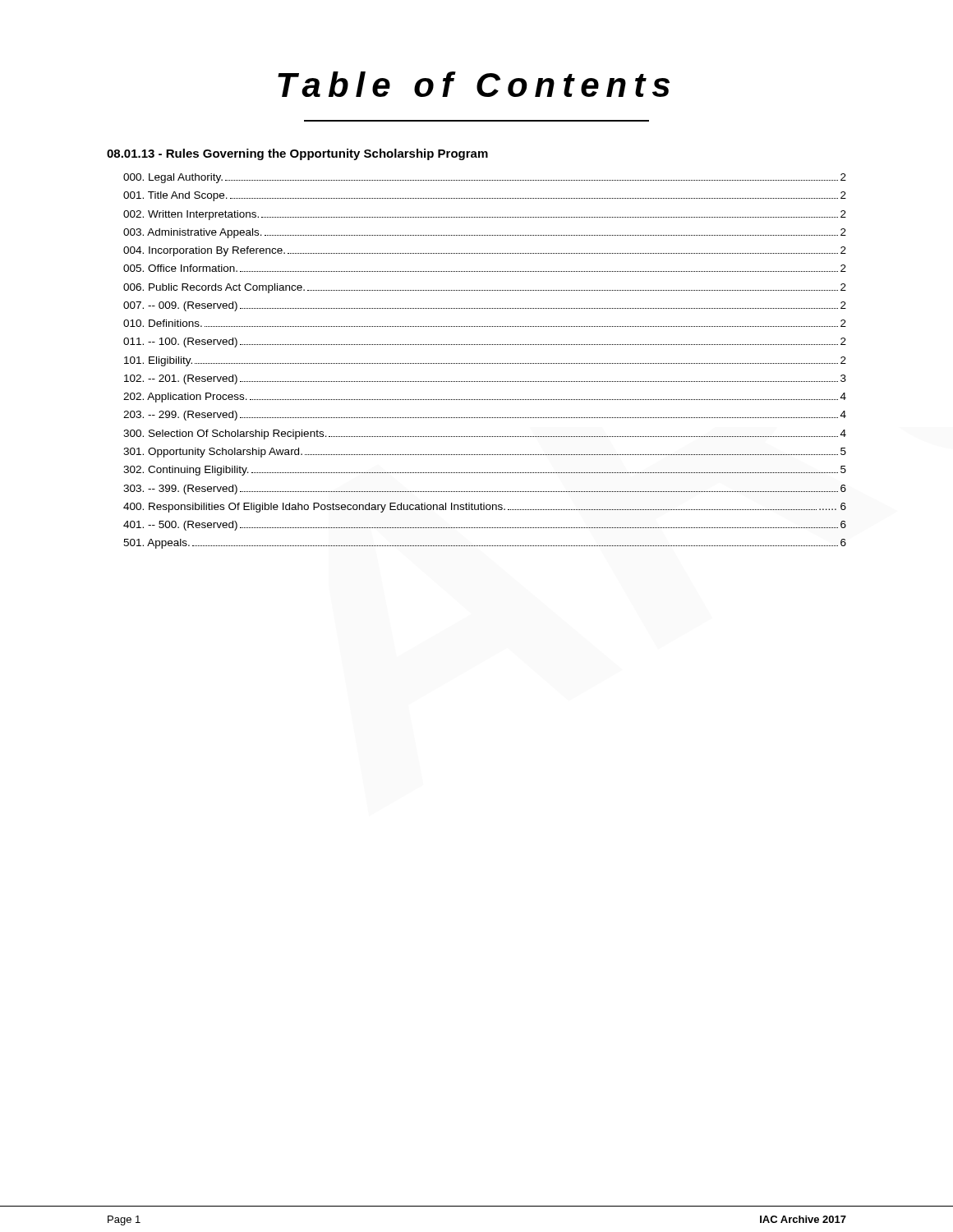Image resolution: width=953 pixels, height=1232 pixels.
Task: Point to the passage starting "400. Responsibilities Of Eligible"
Action: click(x=485, y=507)
